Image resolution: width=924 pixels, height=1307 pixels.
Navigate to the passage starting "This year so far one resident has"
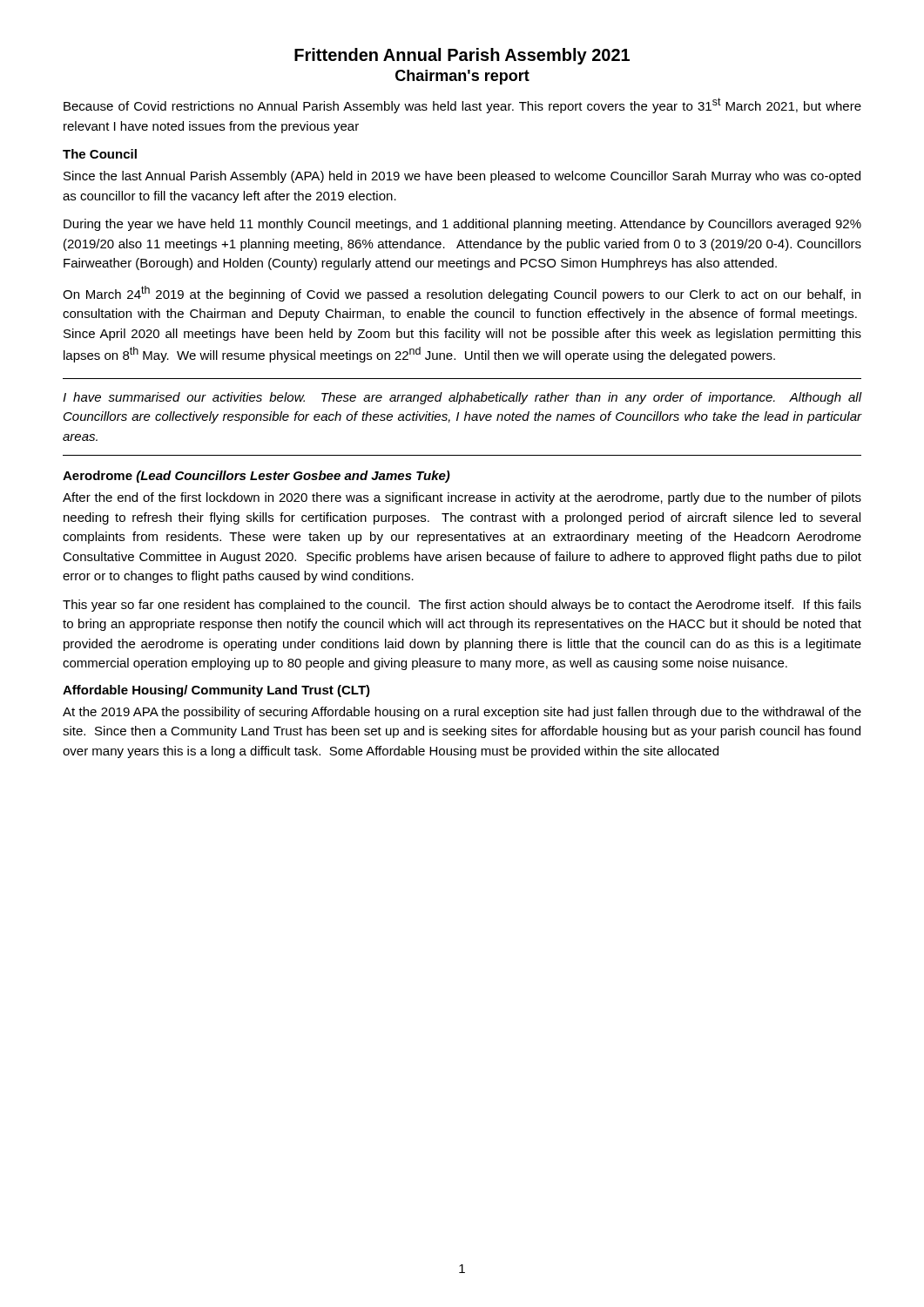[x=462, y=633]
